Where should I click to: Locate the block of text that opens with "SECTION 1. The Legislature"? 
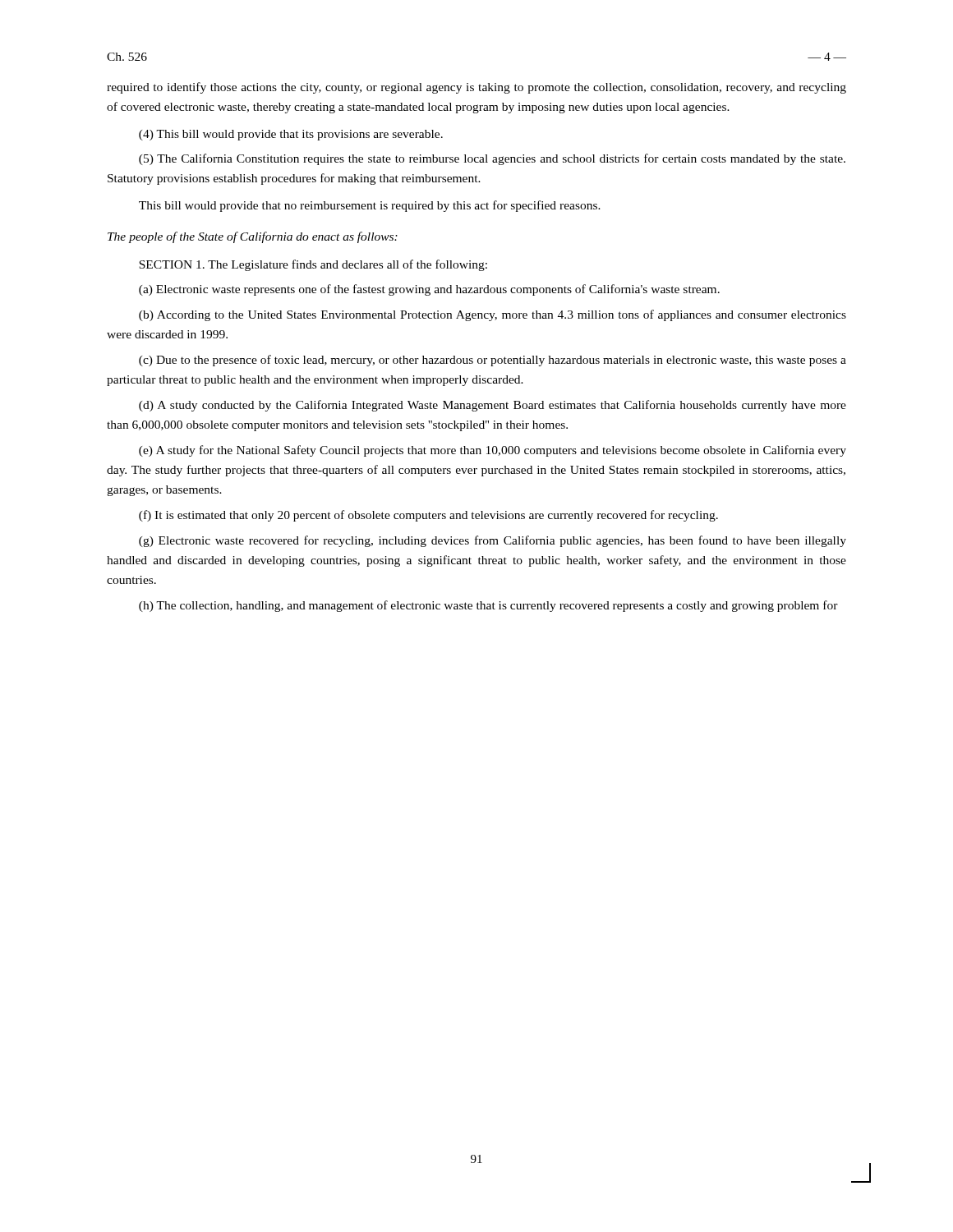pyautogui.click(x=476, y=265)
